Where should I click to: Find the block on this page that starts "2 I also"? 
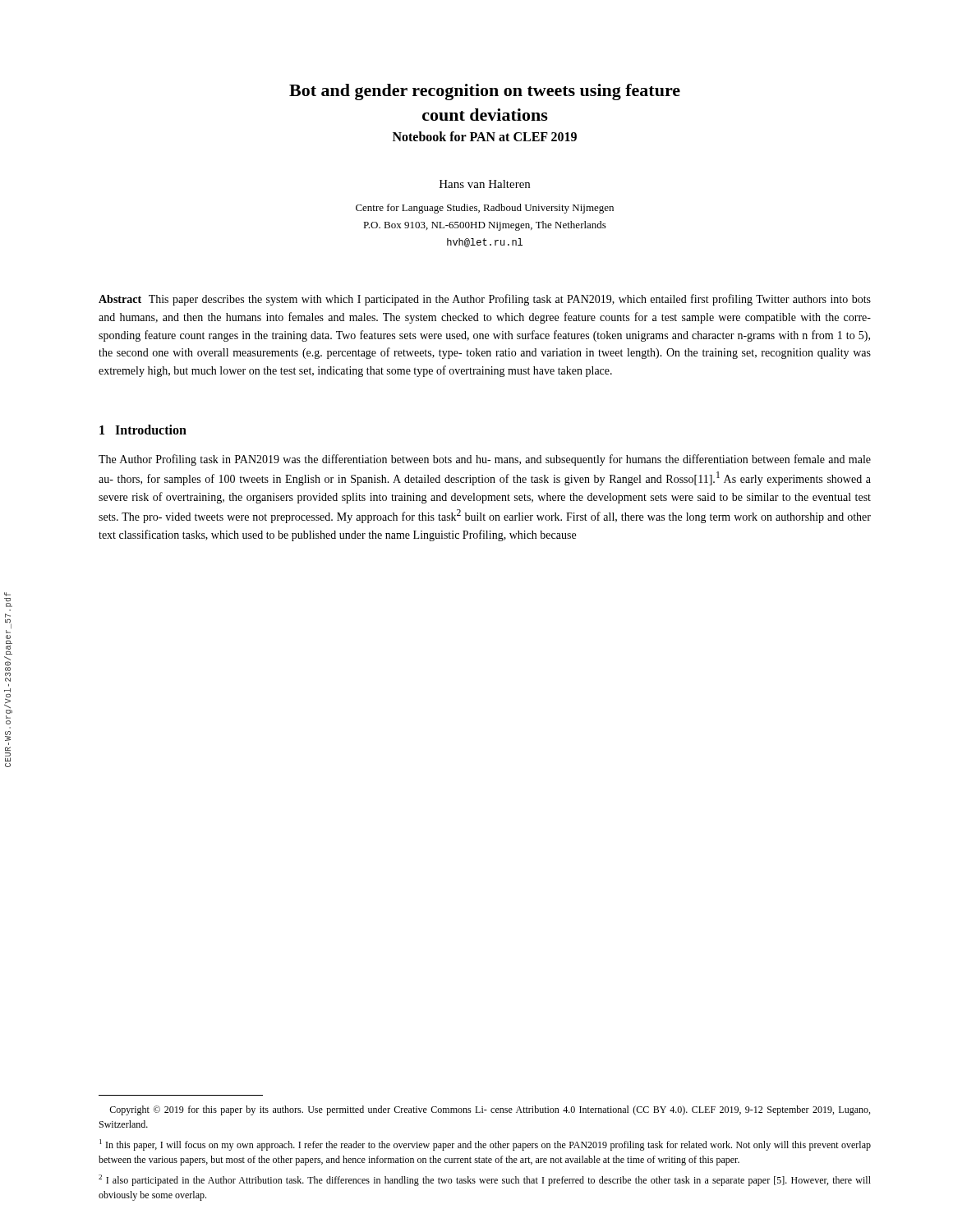(485, 1187)
